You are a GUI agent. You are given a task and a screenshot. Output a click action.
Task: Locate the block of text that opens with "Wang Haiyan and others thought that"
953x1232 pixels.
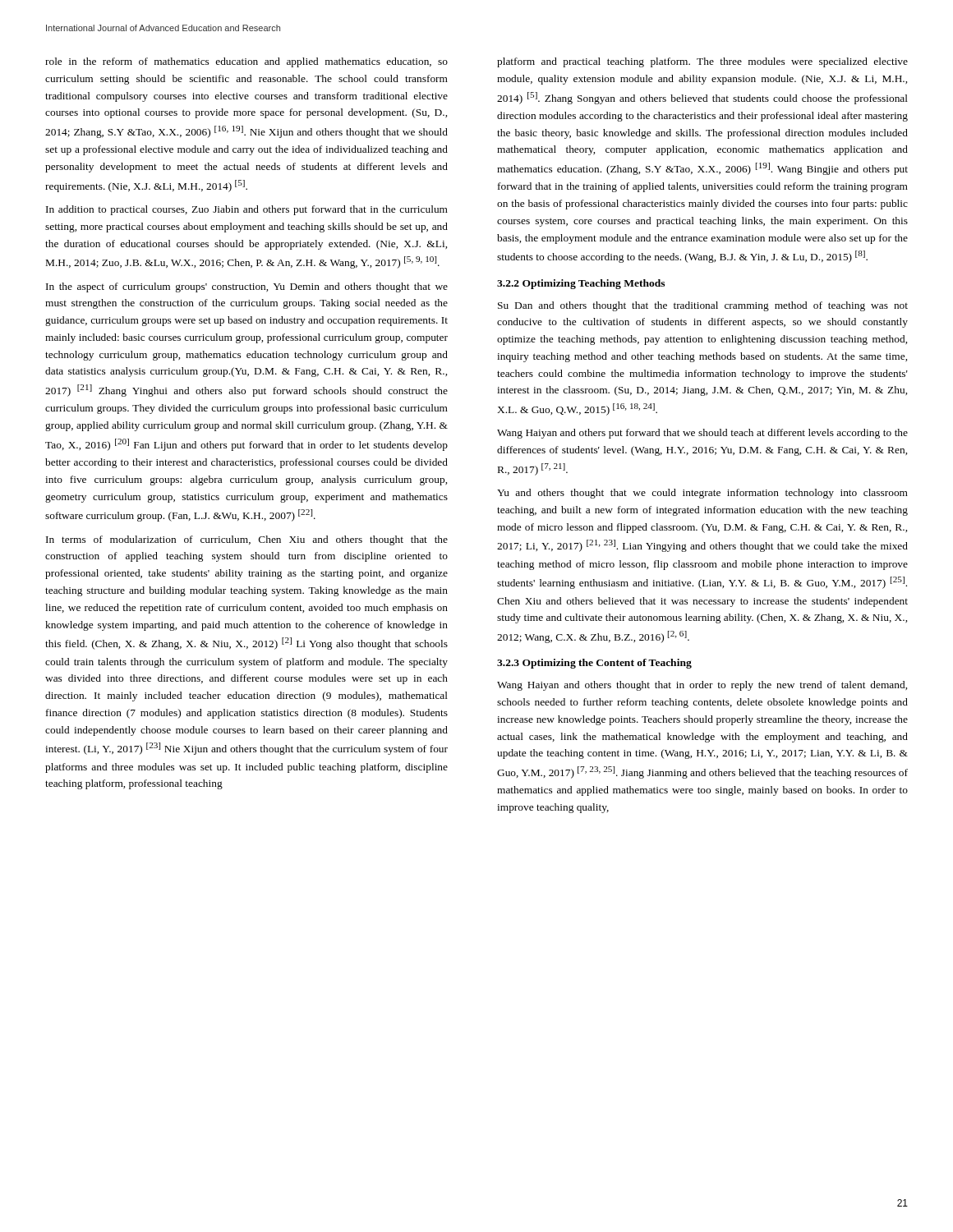(x=702, y=747)
